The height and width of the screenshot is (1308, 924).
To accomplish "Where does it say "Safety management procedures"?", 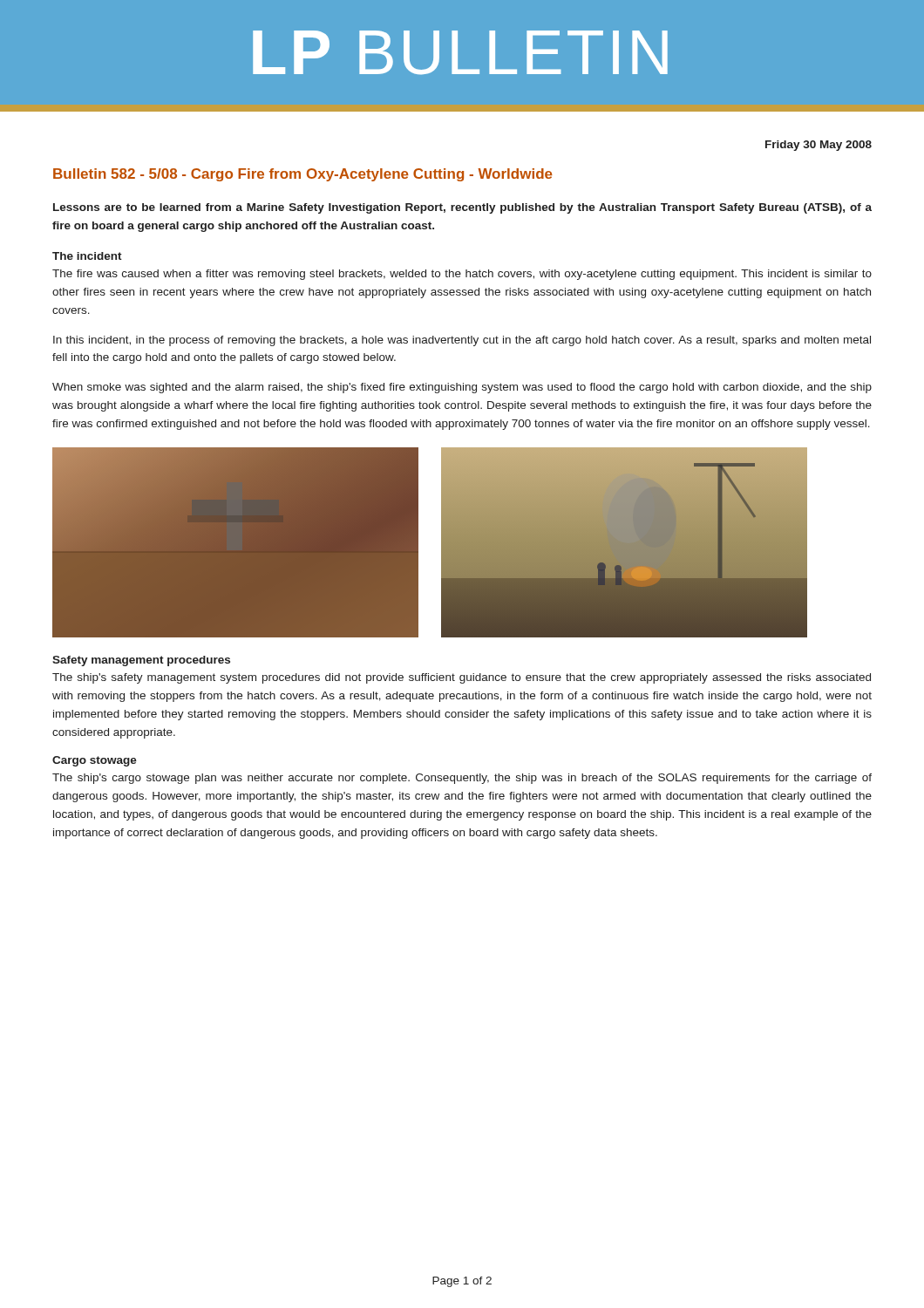I will [142, 660].
